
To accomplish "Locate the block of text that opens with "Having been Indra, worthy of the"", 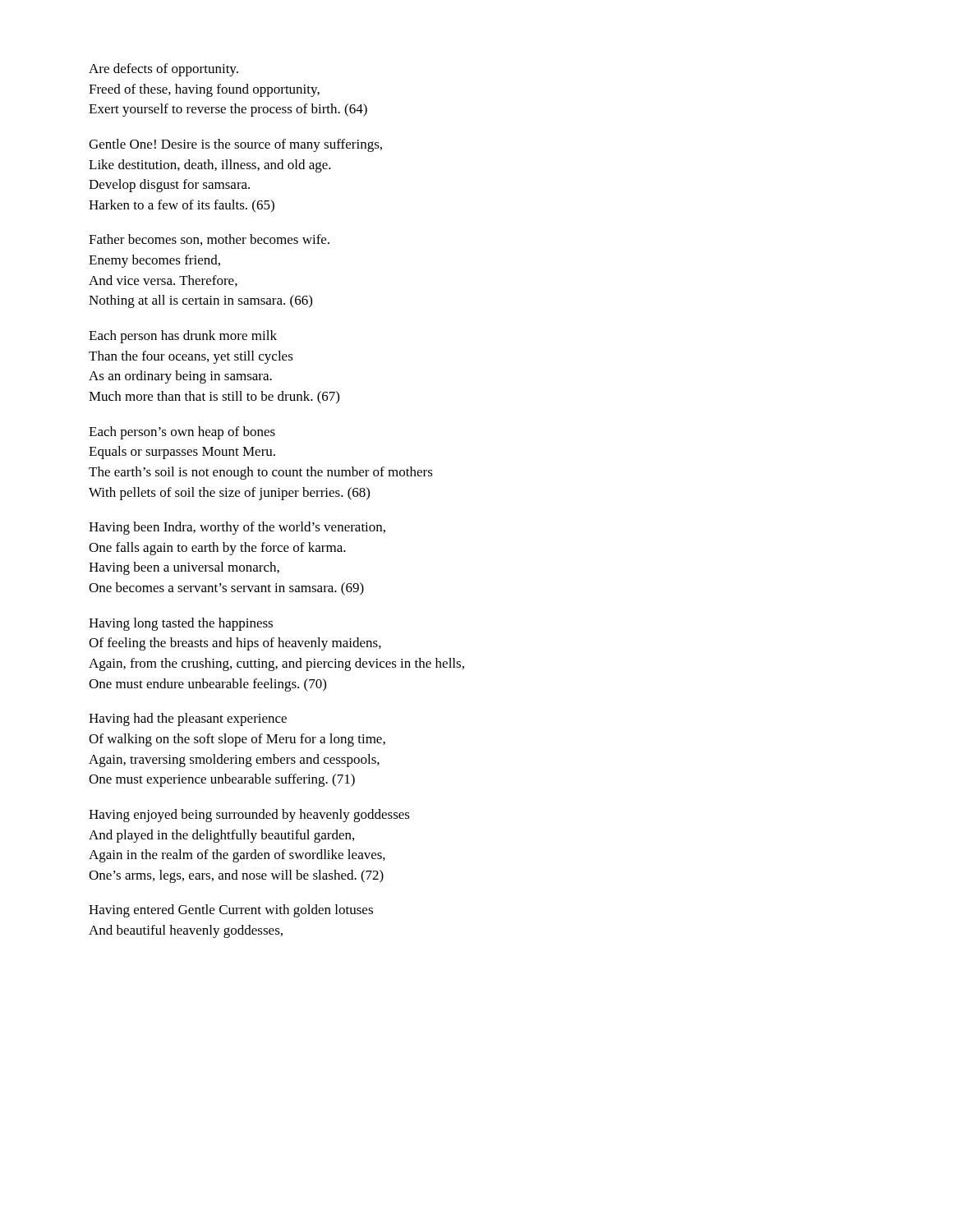I will tap(237, 528).
